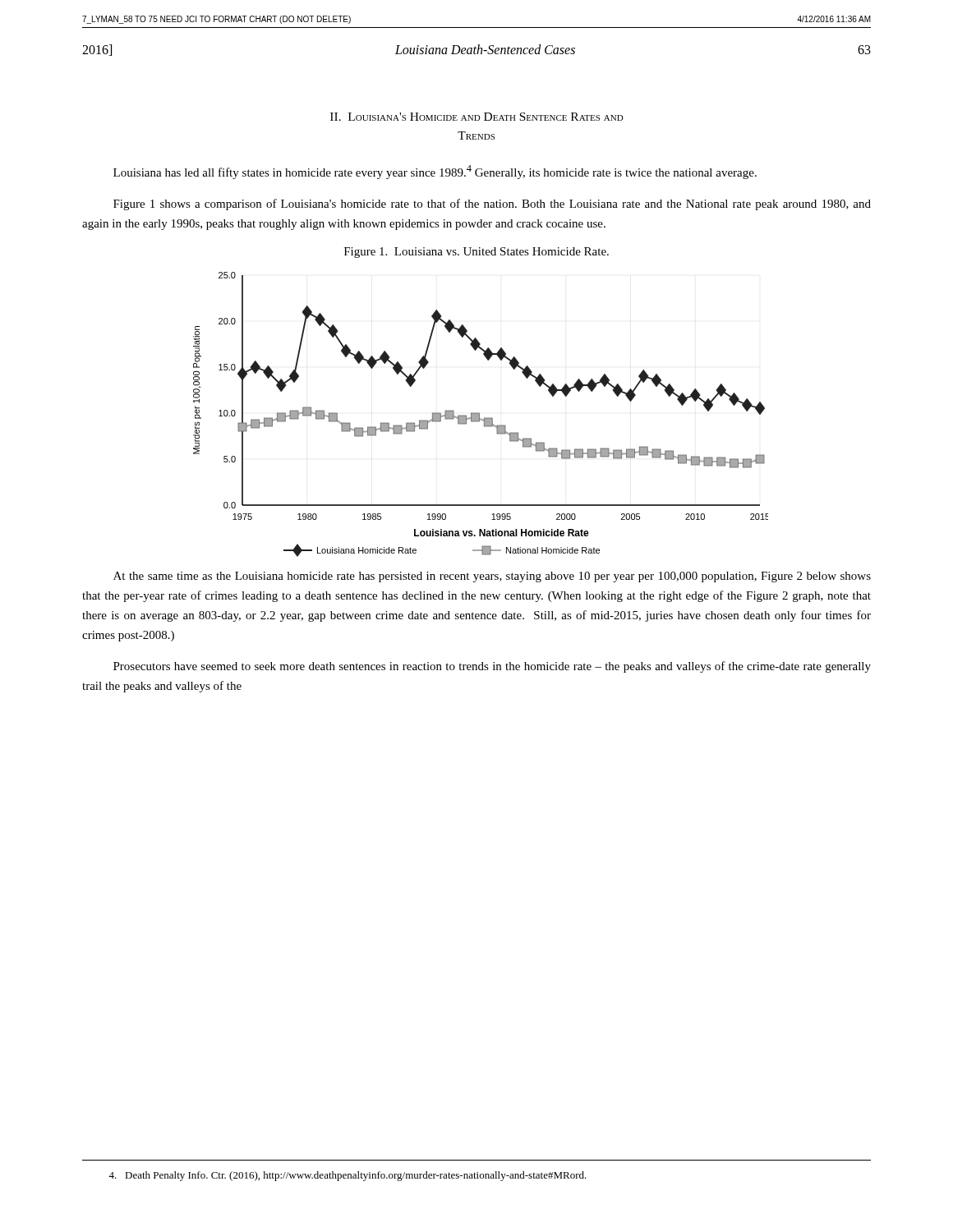
Task: Select the element starting "Prosecutors have seemed to"
Action: pos(476,676)
